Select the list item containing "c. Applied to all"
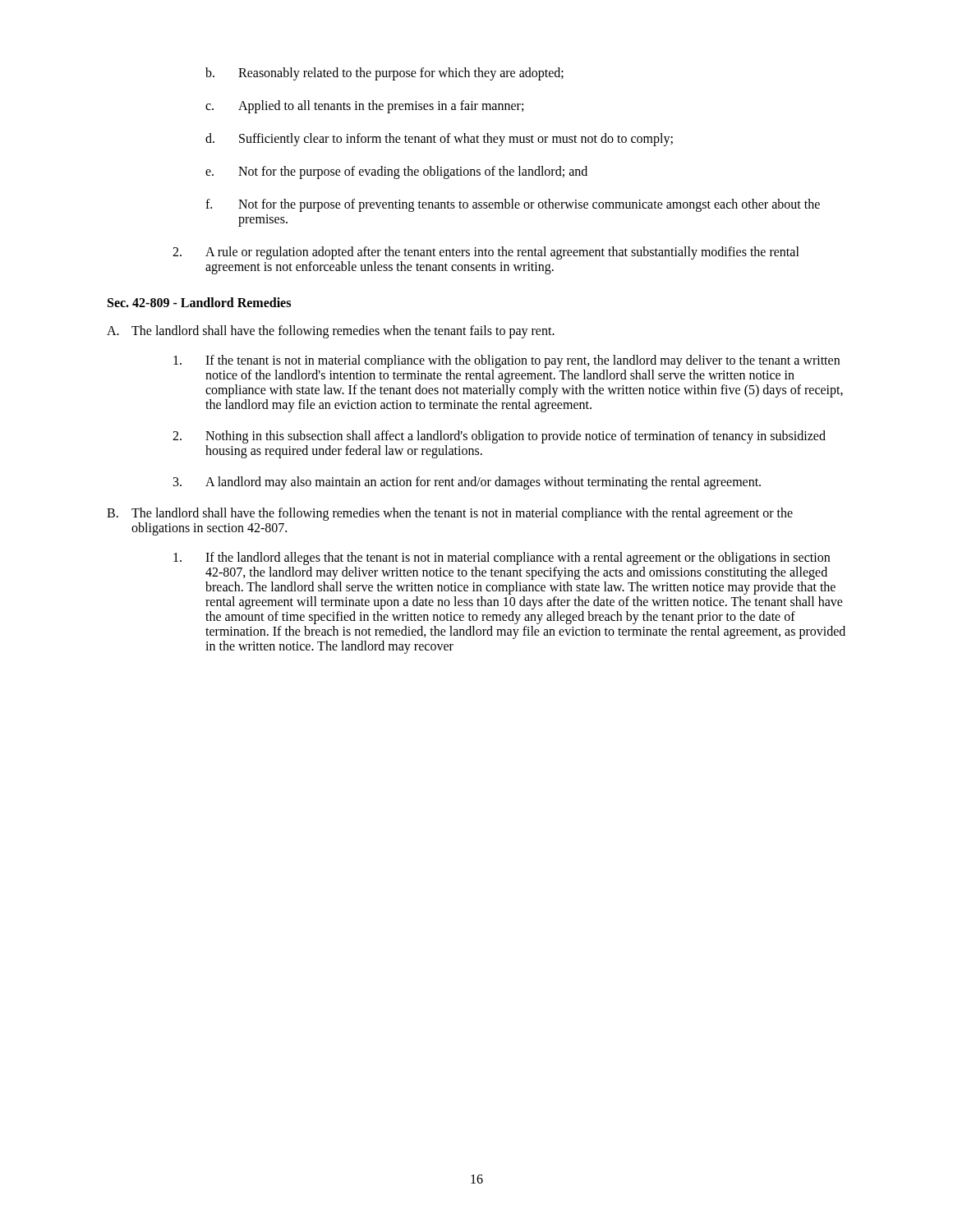953x1232 pixels. click(x=526, y=106)
